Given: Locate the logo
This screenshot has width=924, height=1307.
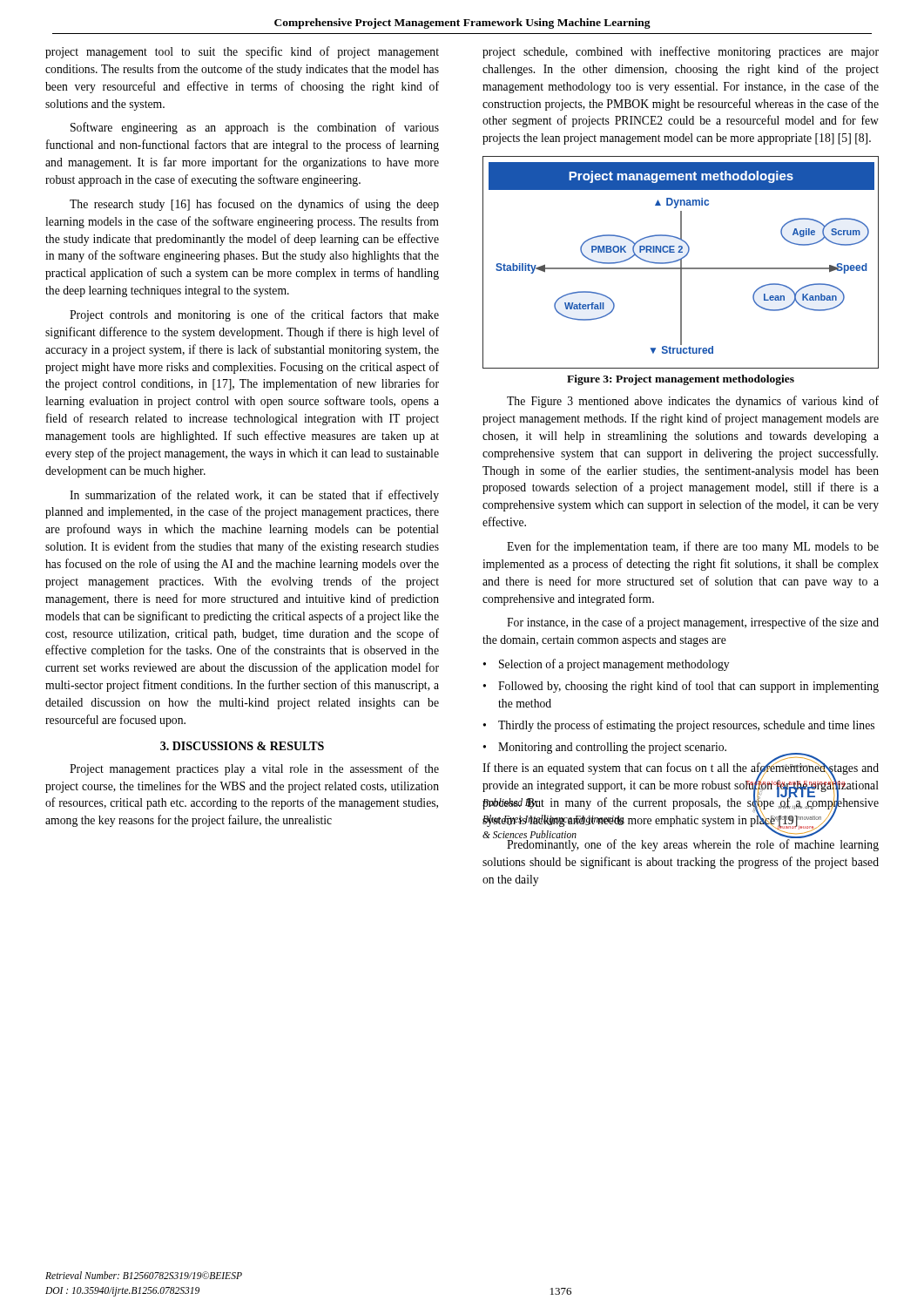Looking at the screenshot, I should (796, 795).
